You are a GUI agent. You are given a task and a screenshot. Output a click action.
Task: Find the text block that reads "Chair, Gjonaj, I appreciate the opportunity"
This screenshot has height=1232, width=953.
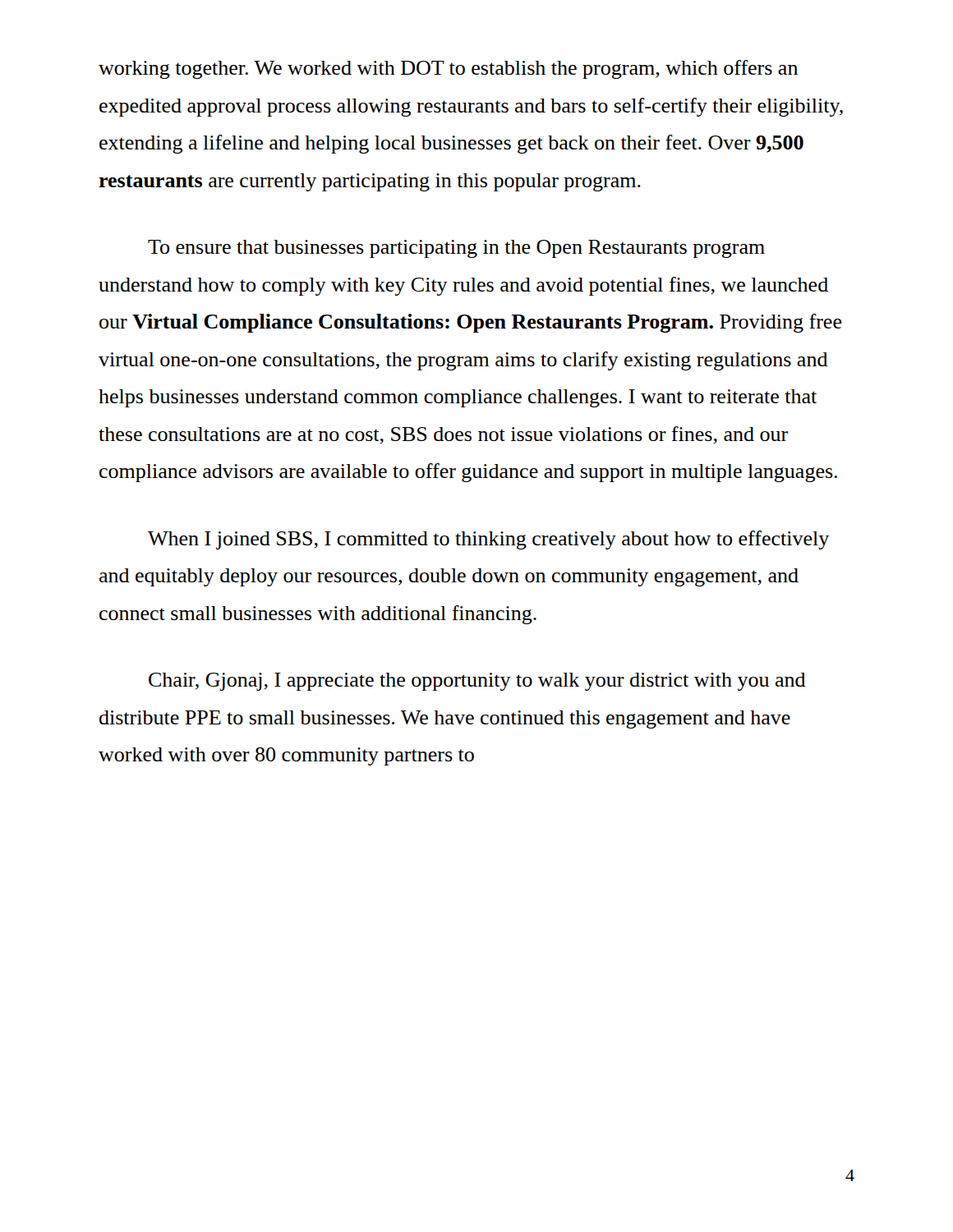pyautogui.click(x=476, y=717)
